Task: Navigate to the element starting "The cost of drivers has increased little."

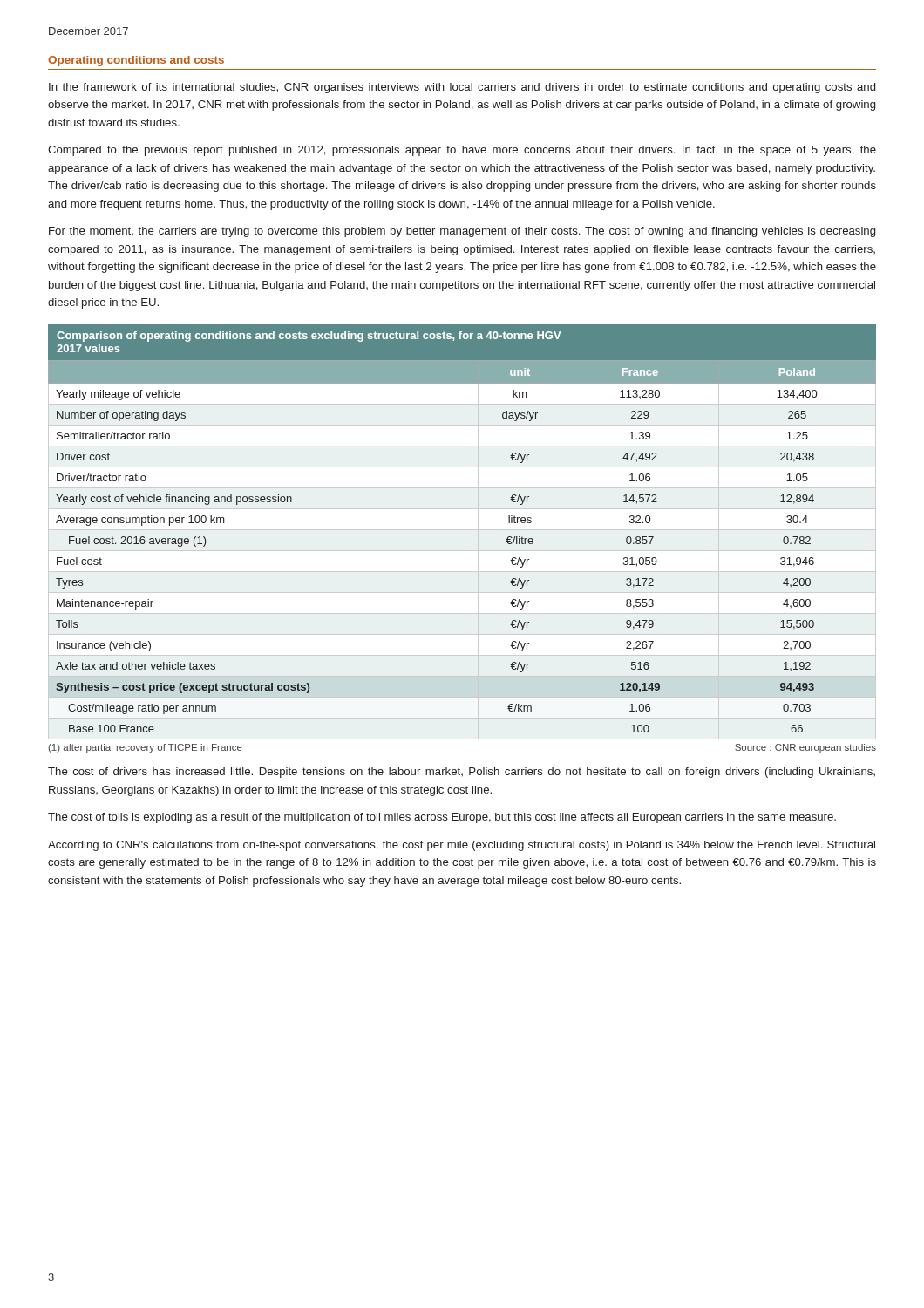Action: point(462,781)
